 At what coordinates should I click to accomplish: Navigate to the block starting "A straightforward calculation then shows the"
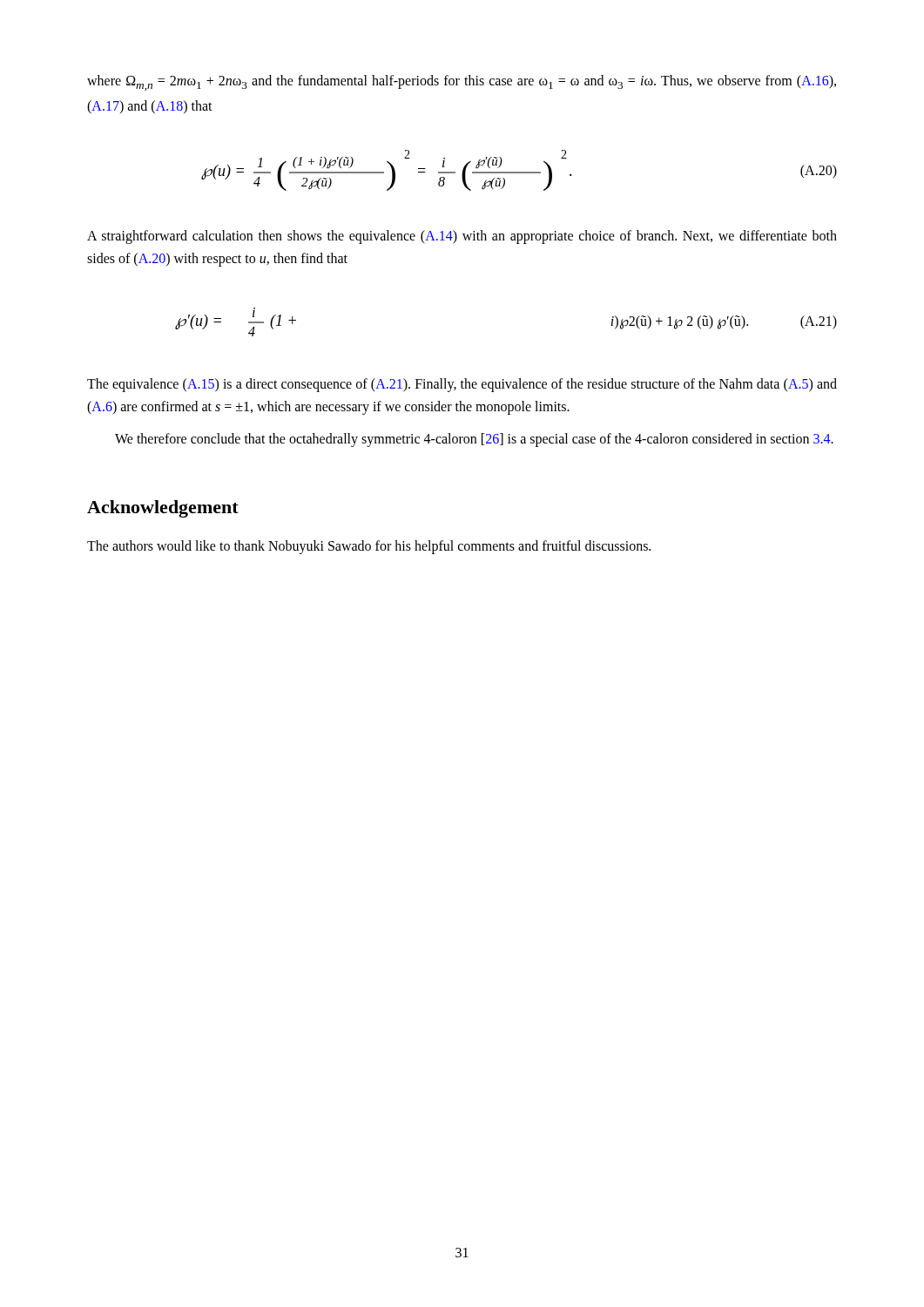pyautogui.click(x=462, y=247)
